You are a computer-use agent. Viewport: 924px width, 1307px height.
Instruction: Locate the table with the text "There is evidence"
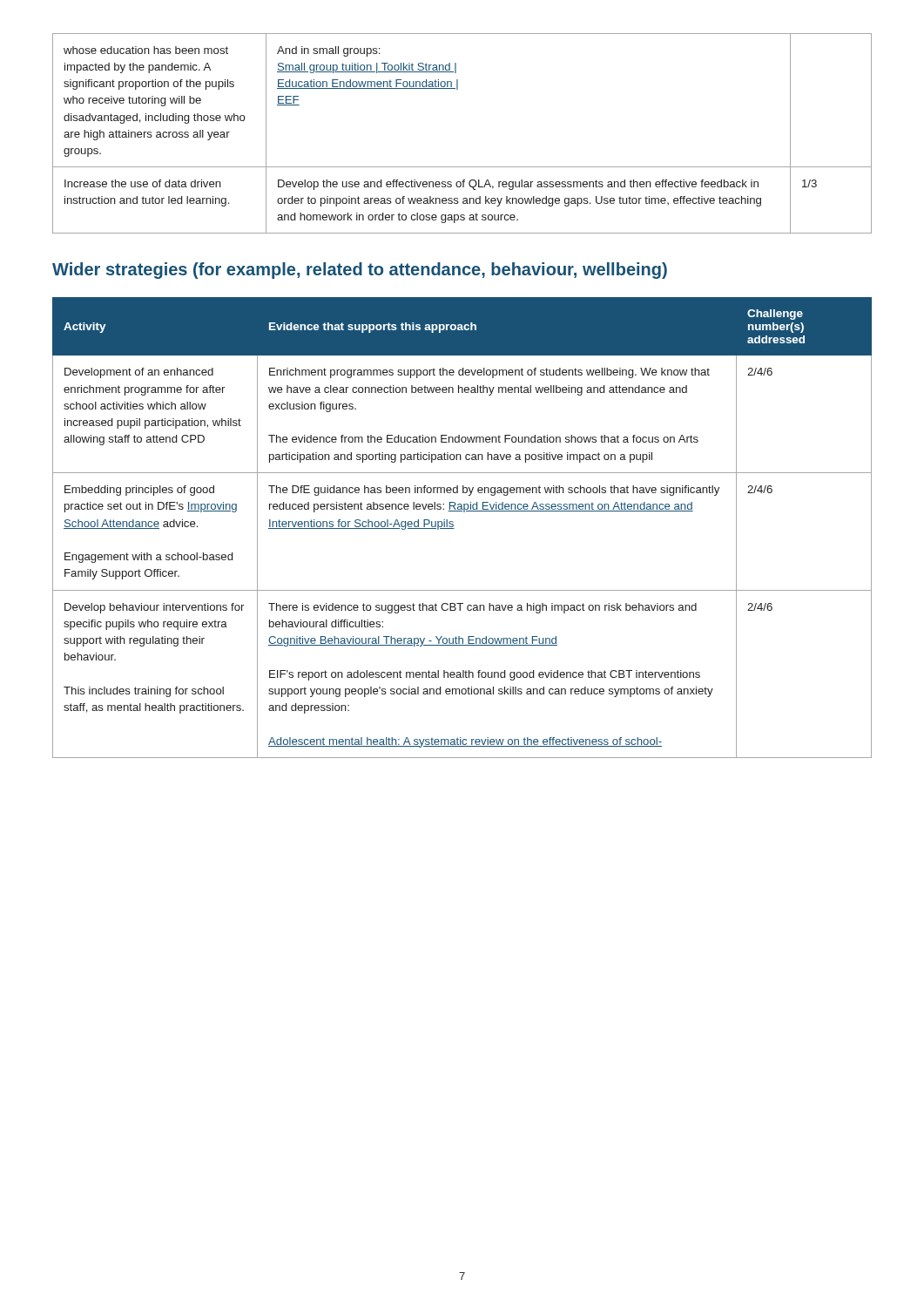click(462, 528)
